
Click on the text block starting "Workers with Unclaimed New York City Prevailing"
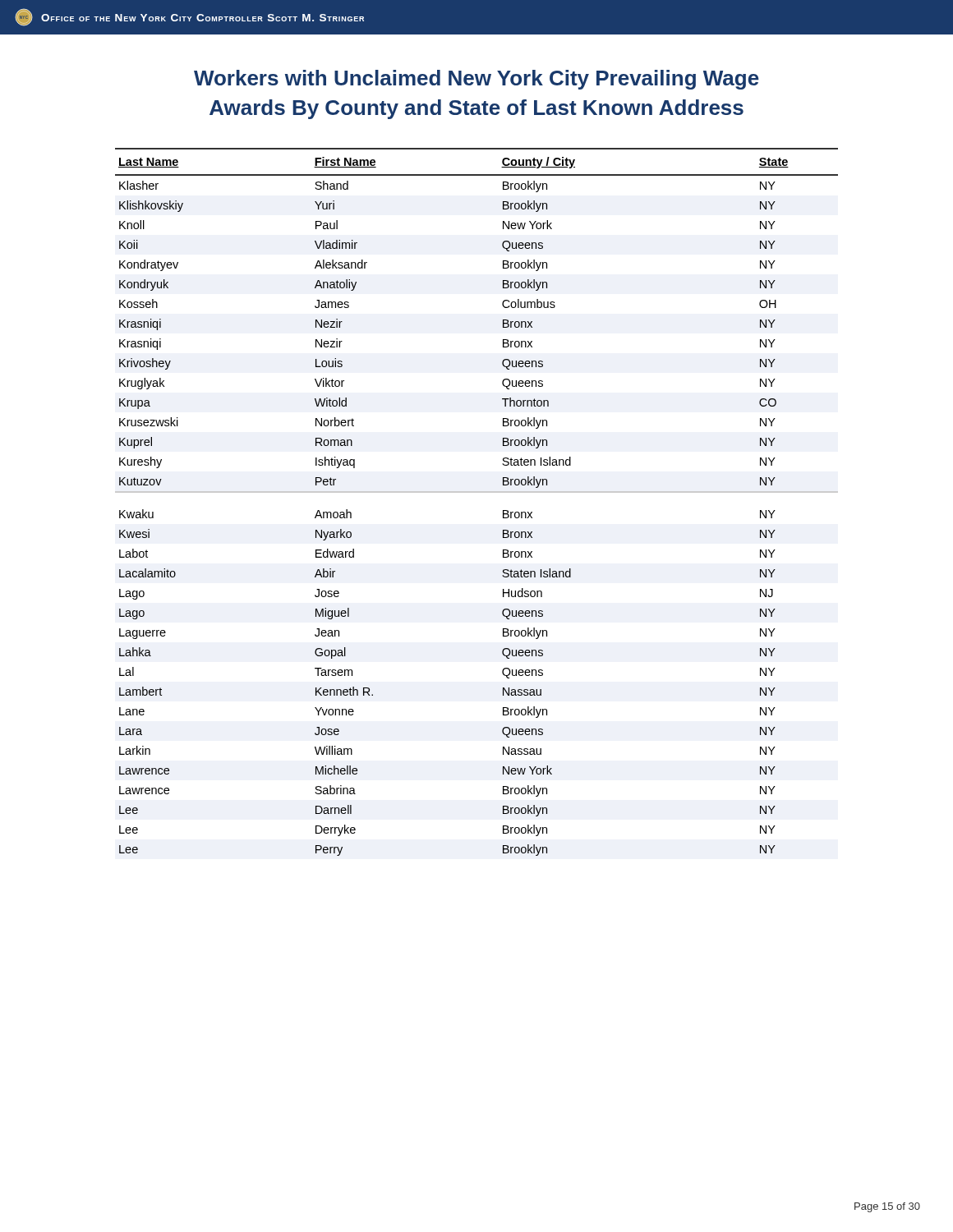[x=476, y=94]
